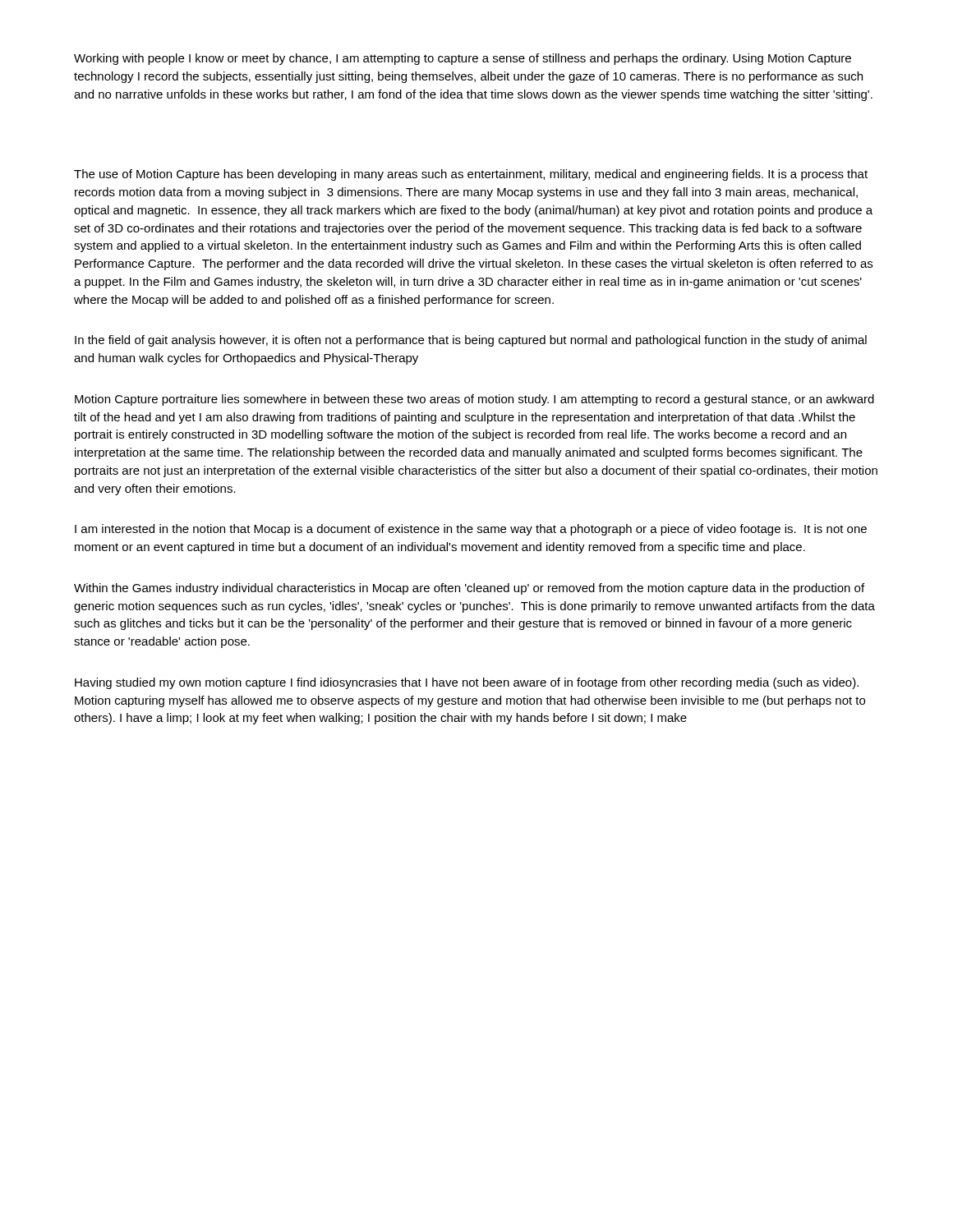This screenshot has height=1232, width=953.
Task: Locate the block of text that opens with "Within the Games industry individual"
Action: [474, 614]
